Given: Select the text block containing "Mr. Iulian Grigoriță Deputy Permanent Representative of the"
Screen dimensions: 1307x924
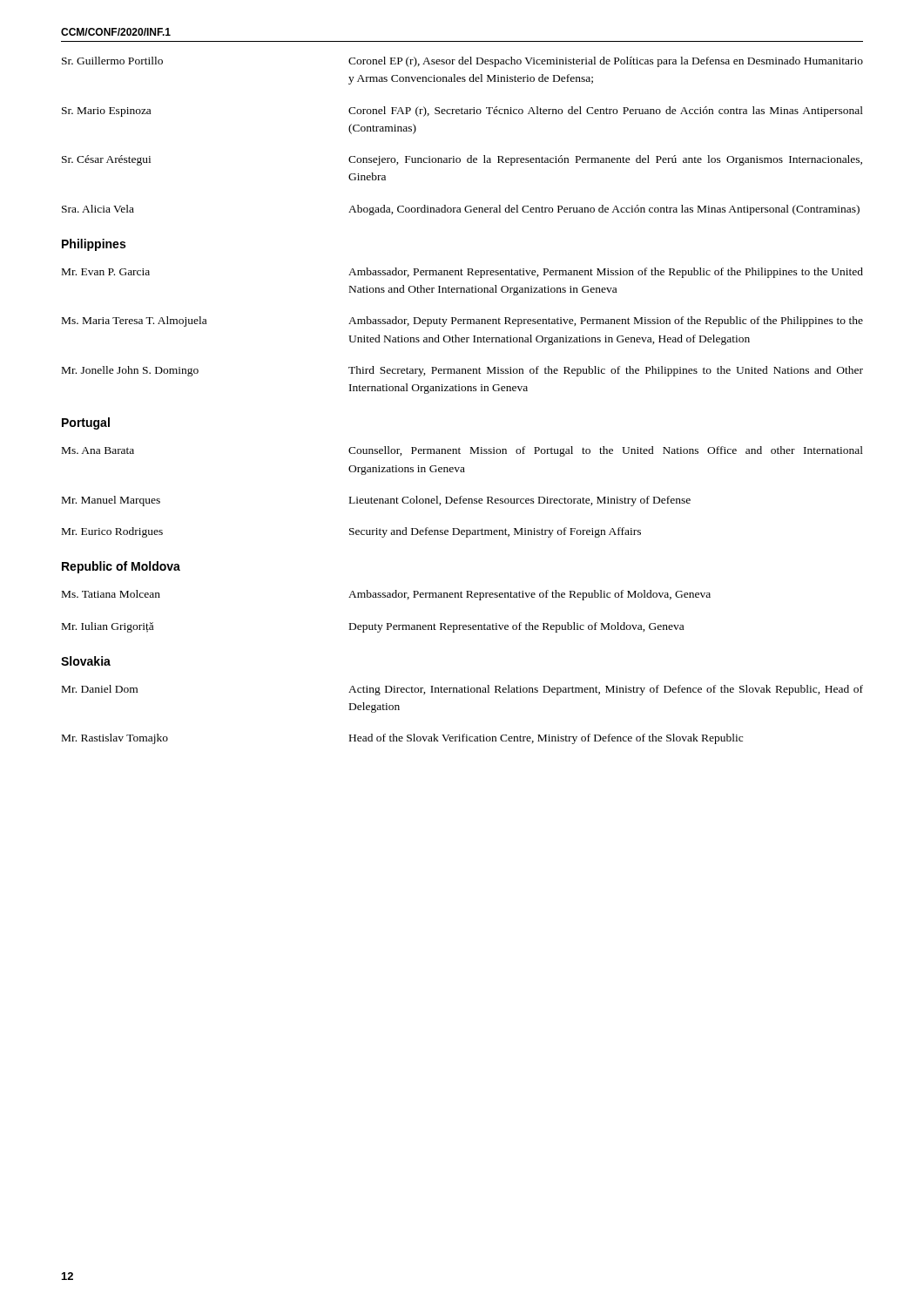Looking at the screenshot, I should coord(462,626).
